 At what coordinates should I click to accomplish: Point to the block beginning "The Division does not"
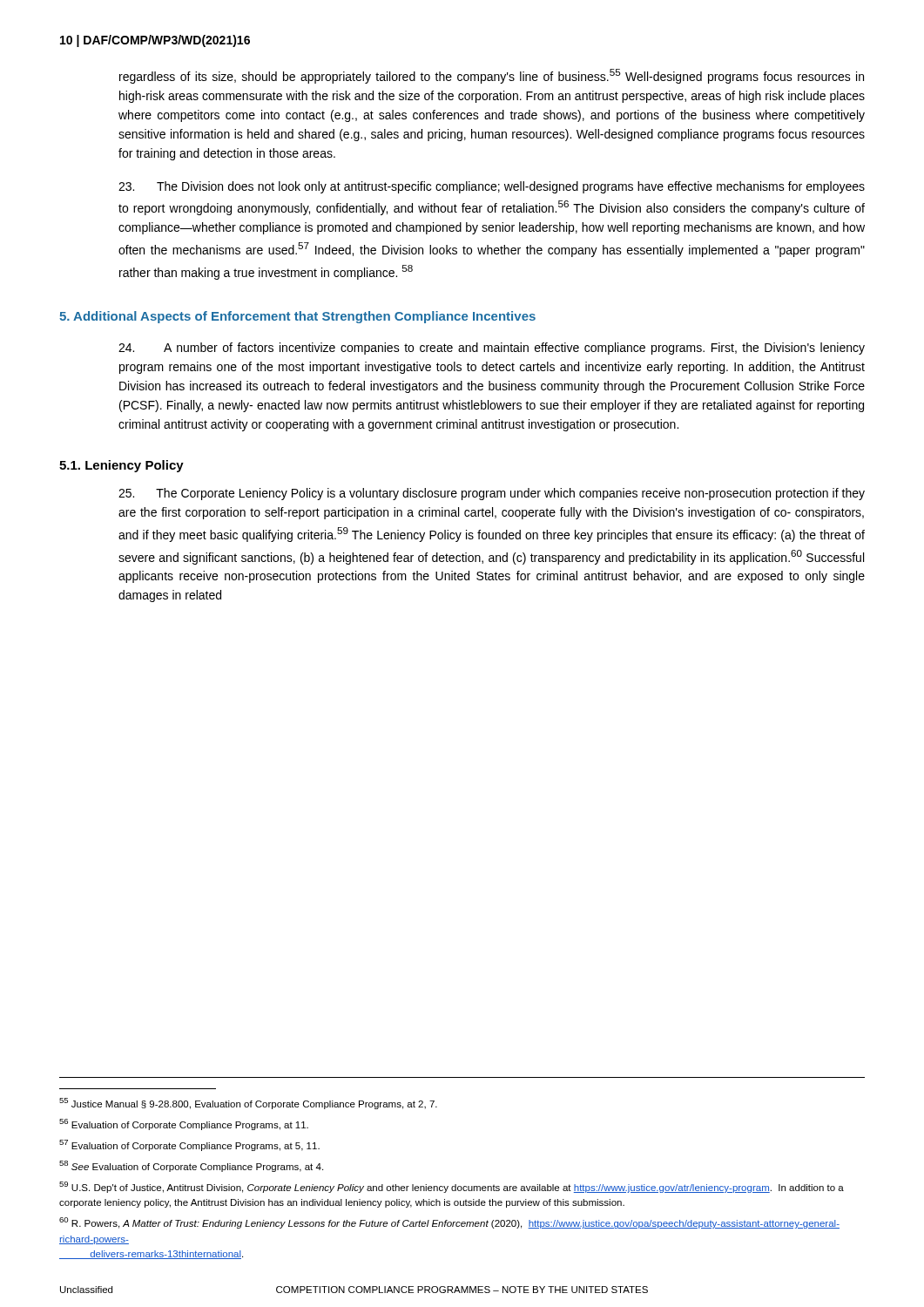tap(492, 229)
